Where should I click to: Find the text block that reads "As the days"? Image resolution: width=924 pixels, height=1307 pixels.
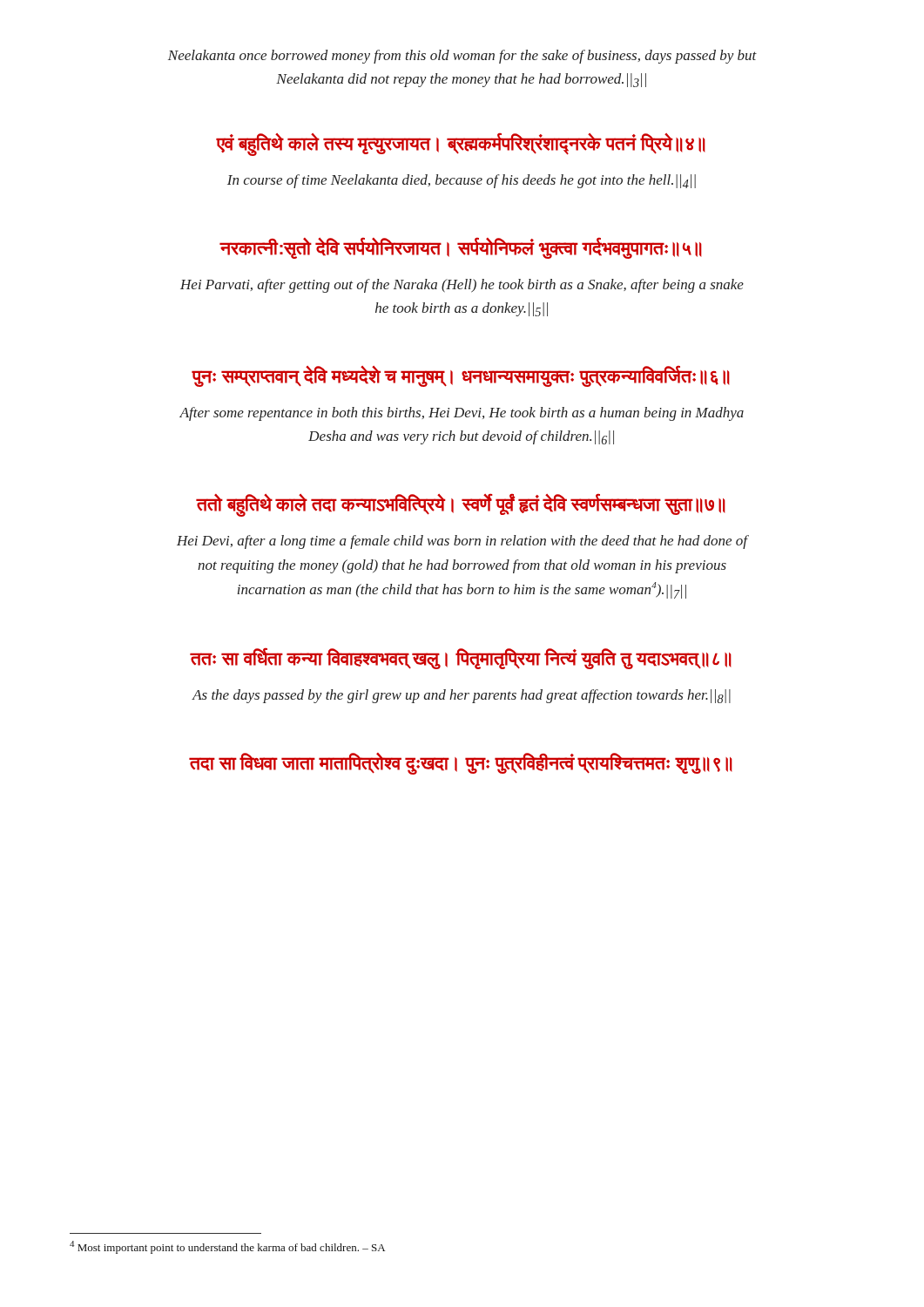pos(462,696)
